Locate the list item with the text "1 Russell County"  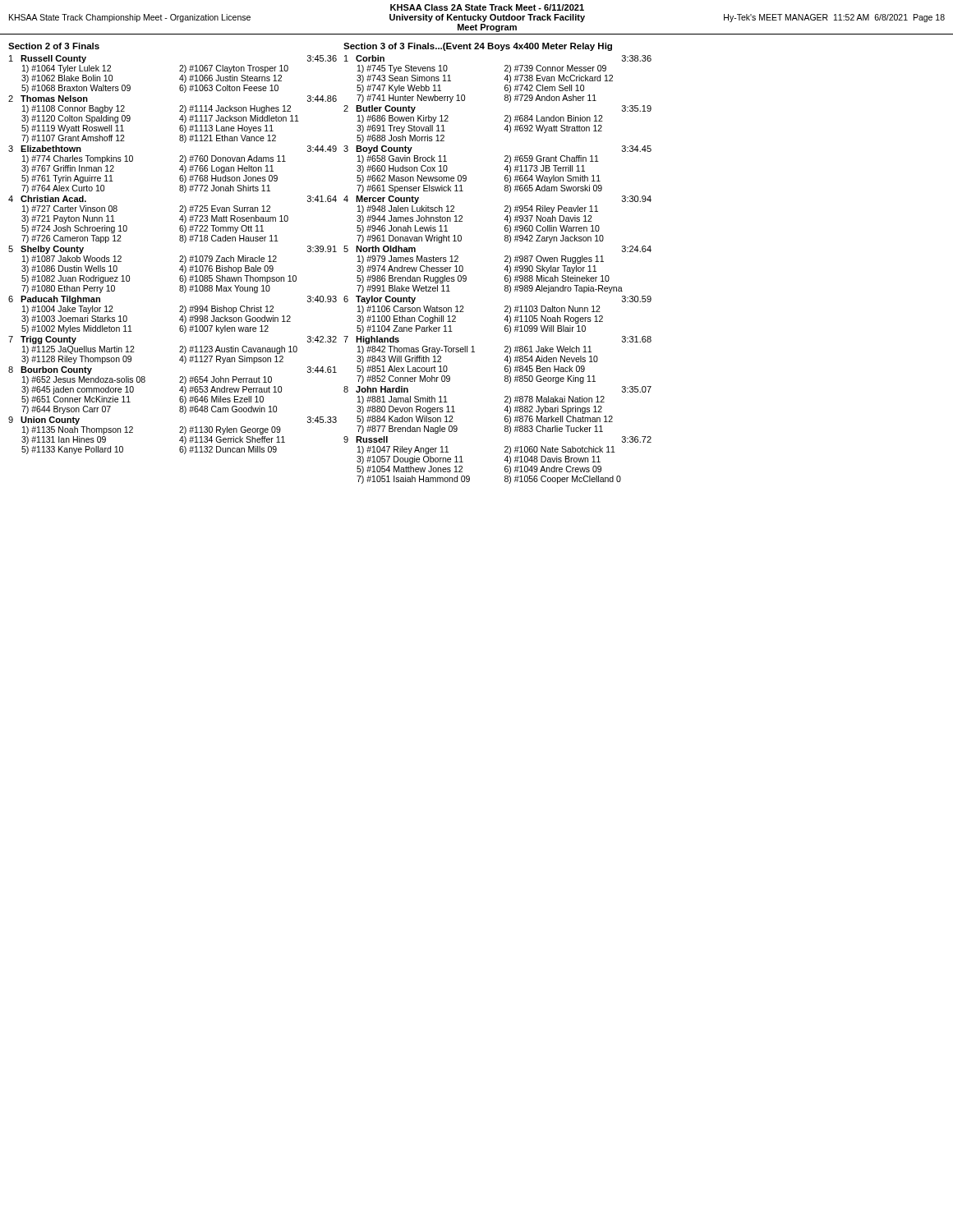(172, 73)
